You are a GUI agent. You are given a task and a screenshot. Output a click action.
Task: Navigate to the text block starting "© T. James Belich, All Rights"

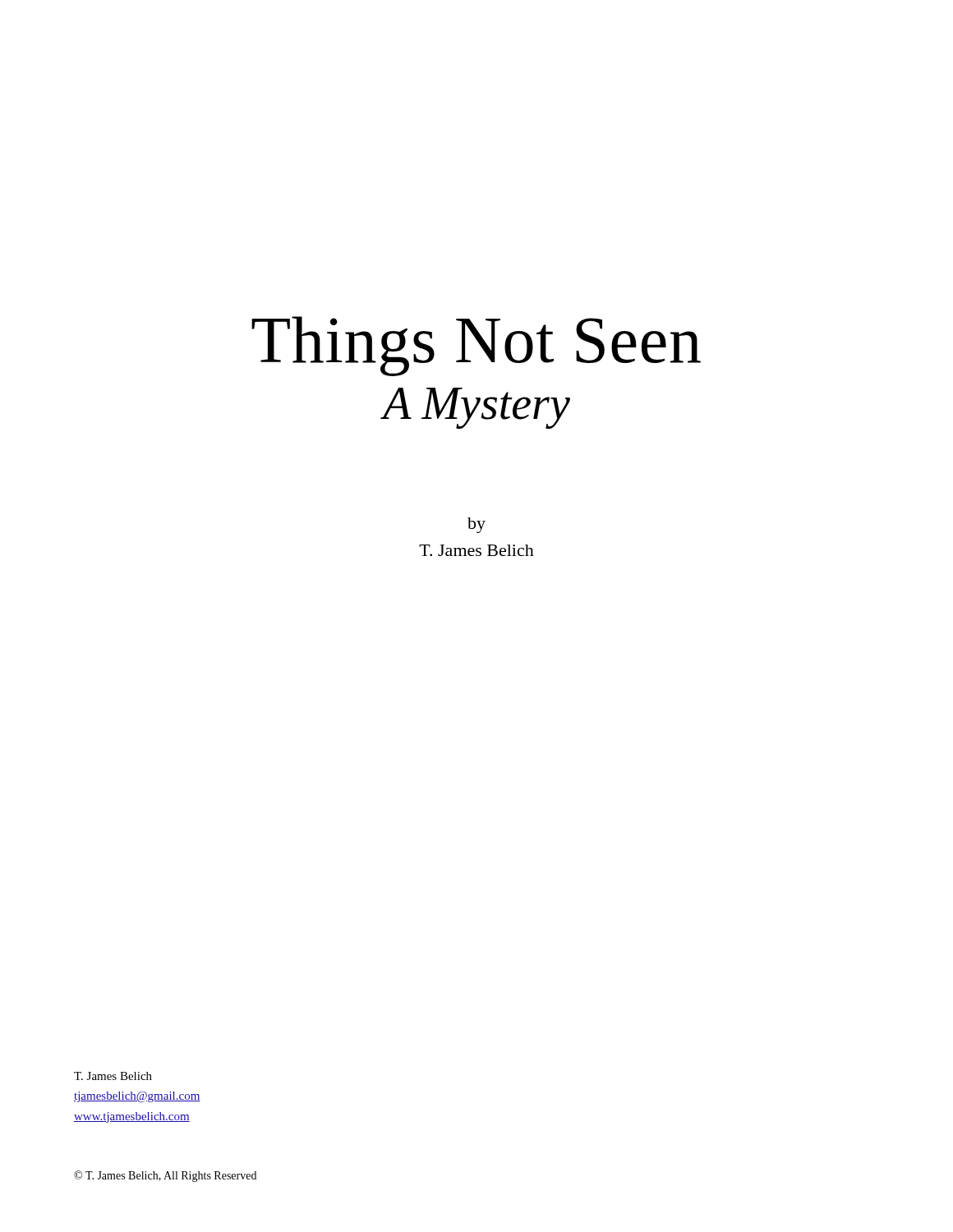pos(165,1176)
